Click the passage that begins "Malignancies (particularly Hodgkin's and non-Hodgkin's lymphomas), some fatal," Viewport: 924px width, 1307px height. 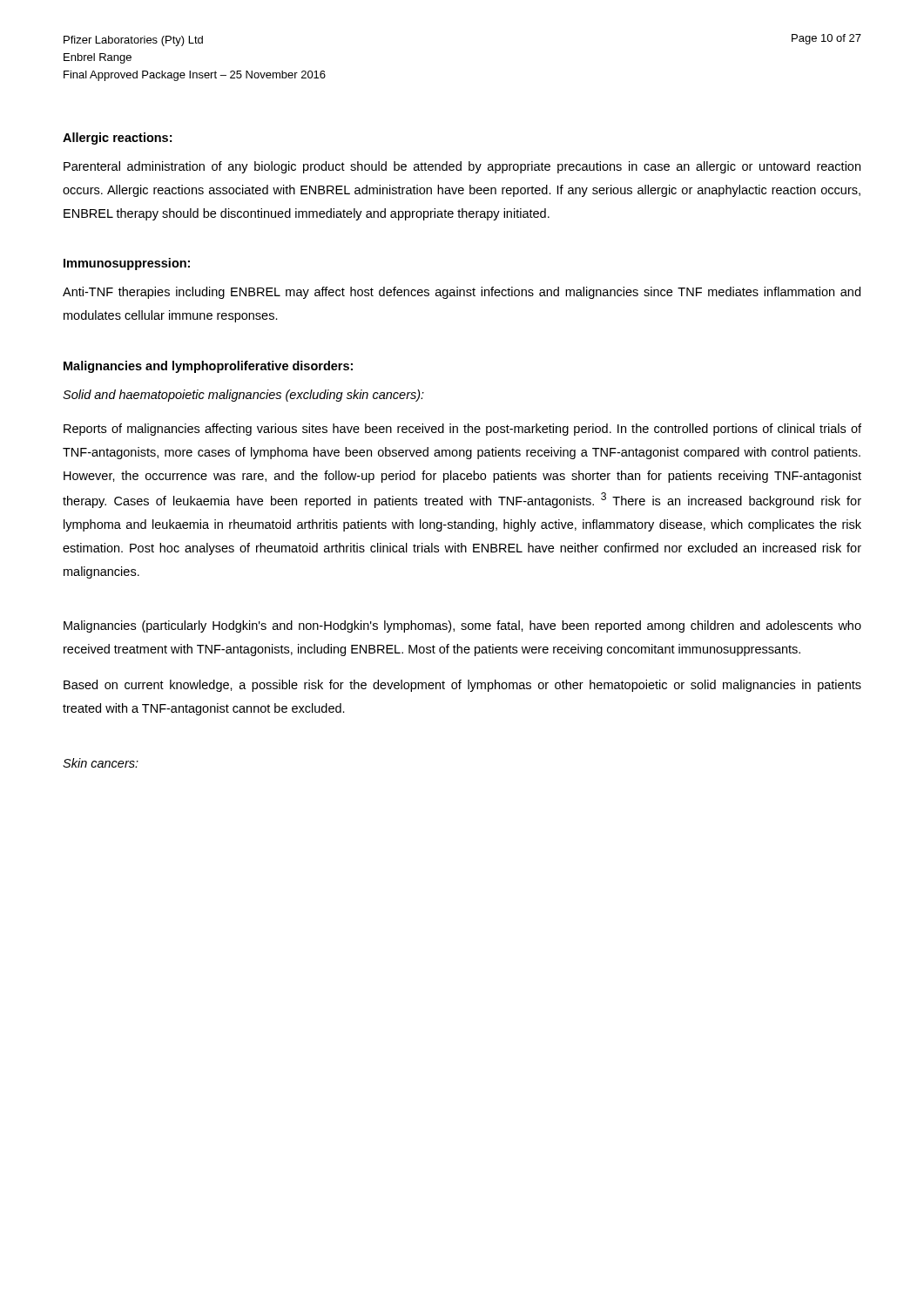[x=462, y=638]
